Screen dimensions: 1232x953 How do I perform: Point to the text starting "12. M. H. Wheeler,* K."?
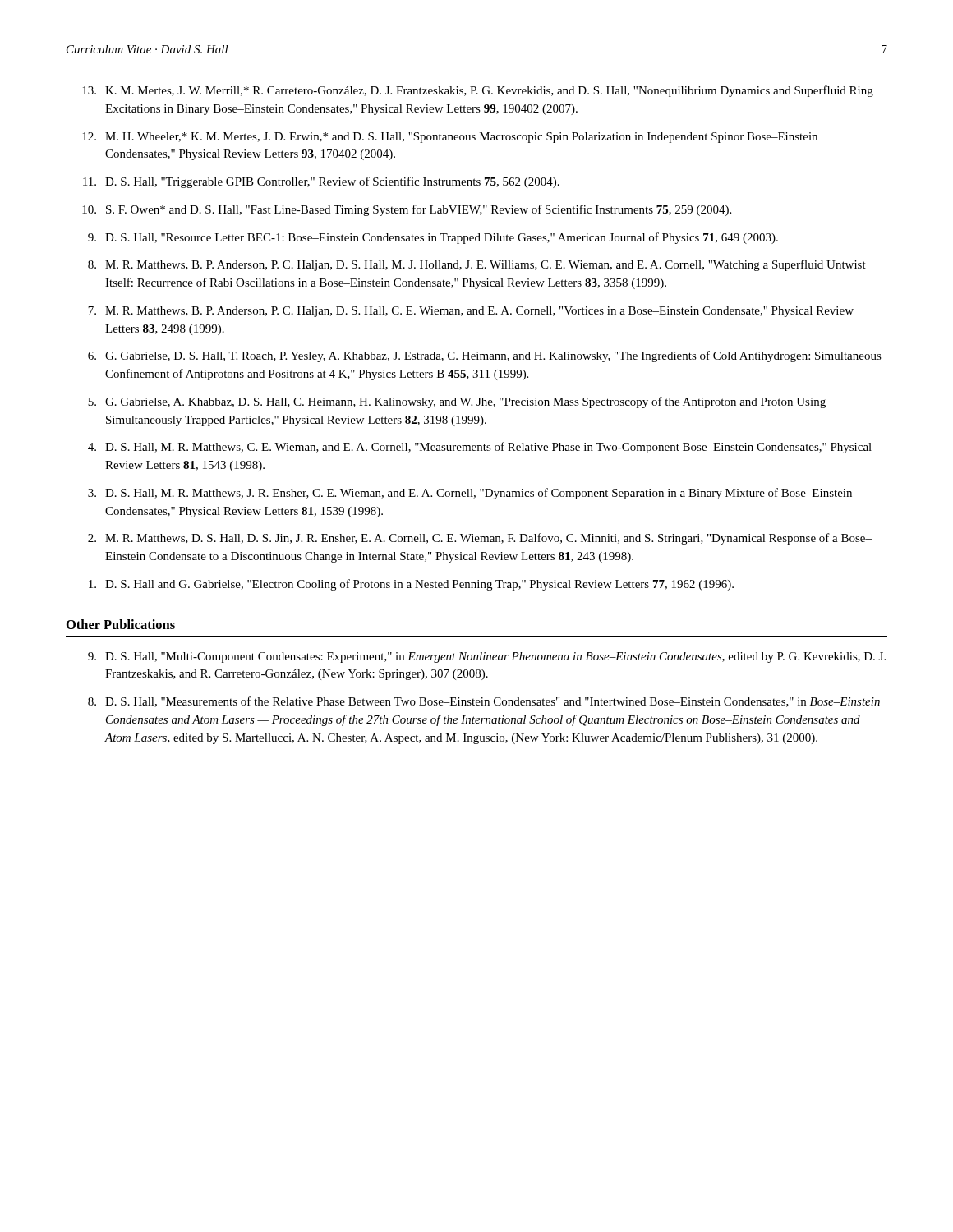(x=476, y=146)
